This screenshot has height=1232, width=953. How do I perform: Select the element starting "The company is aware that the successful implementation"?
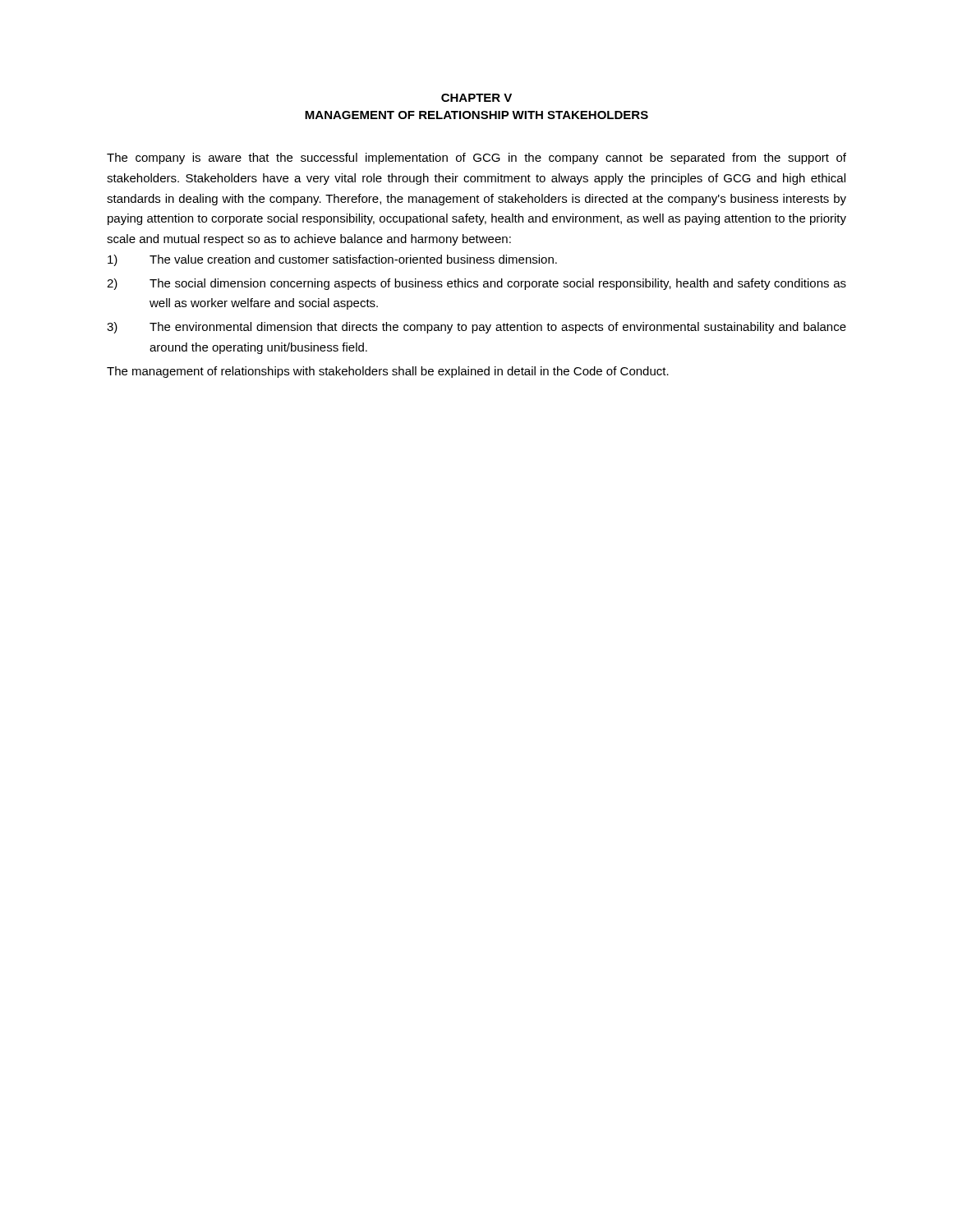(x=476, y=198)
